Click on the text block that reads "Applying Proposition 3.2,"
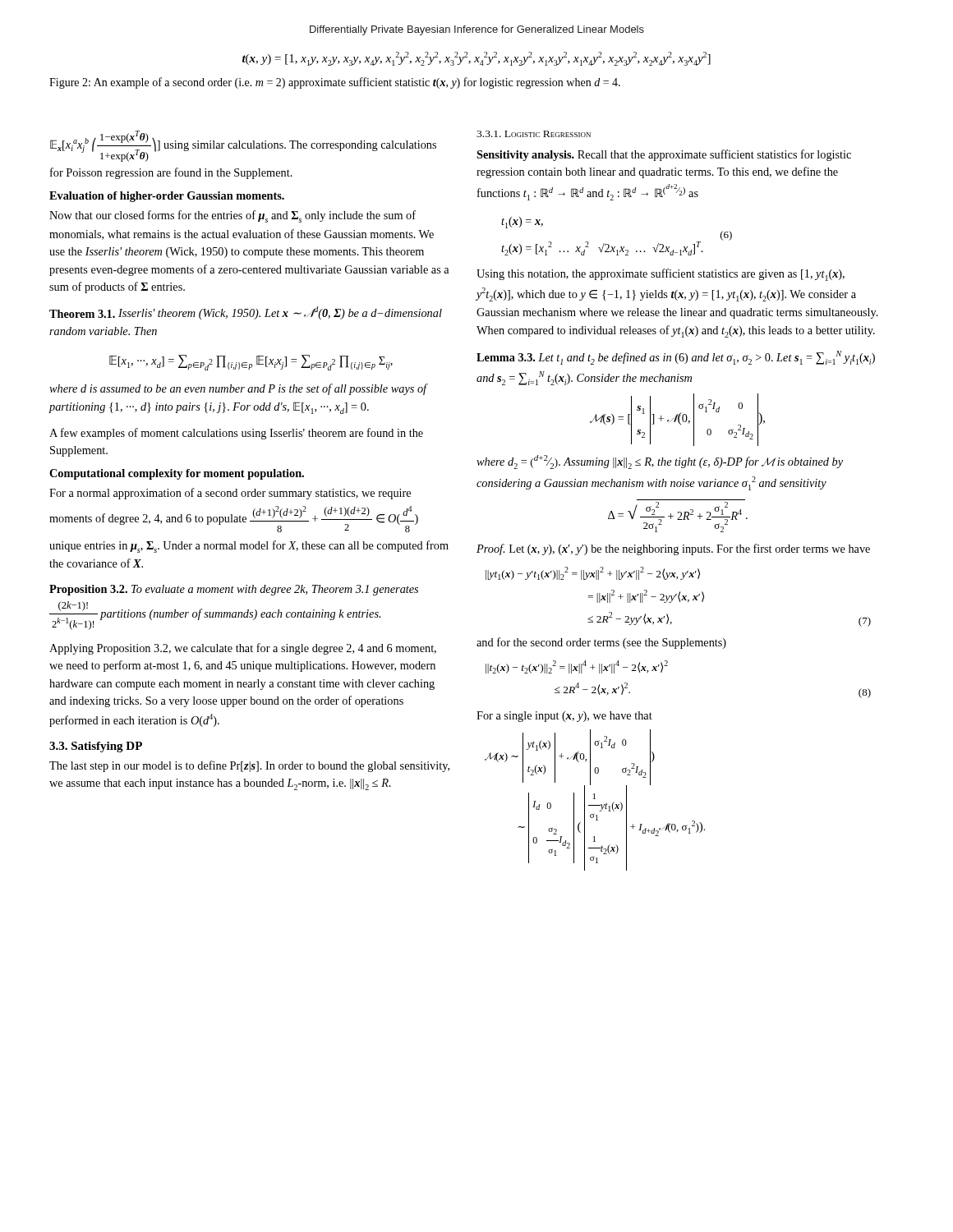The width and height of the screenshot is (953, 1232). tap(243, 684)
